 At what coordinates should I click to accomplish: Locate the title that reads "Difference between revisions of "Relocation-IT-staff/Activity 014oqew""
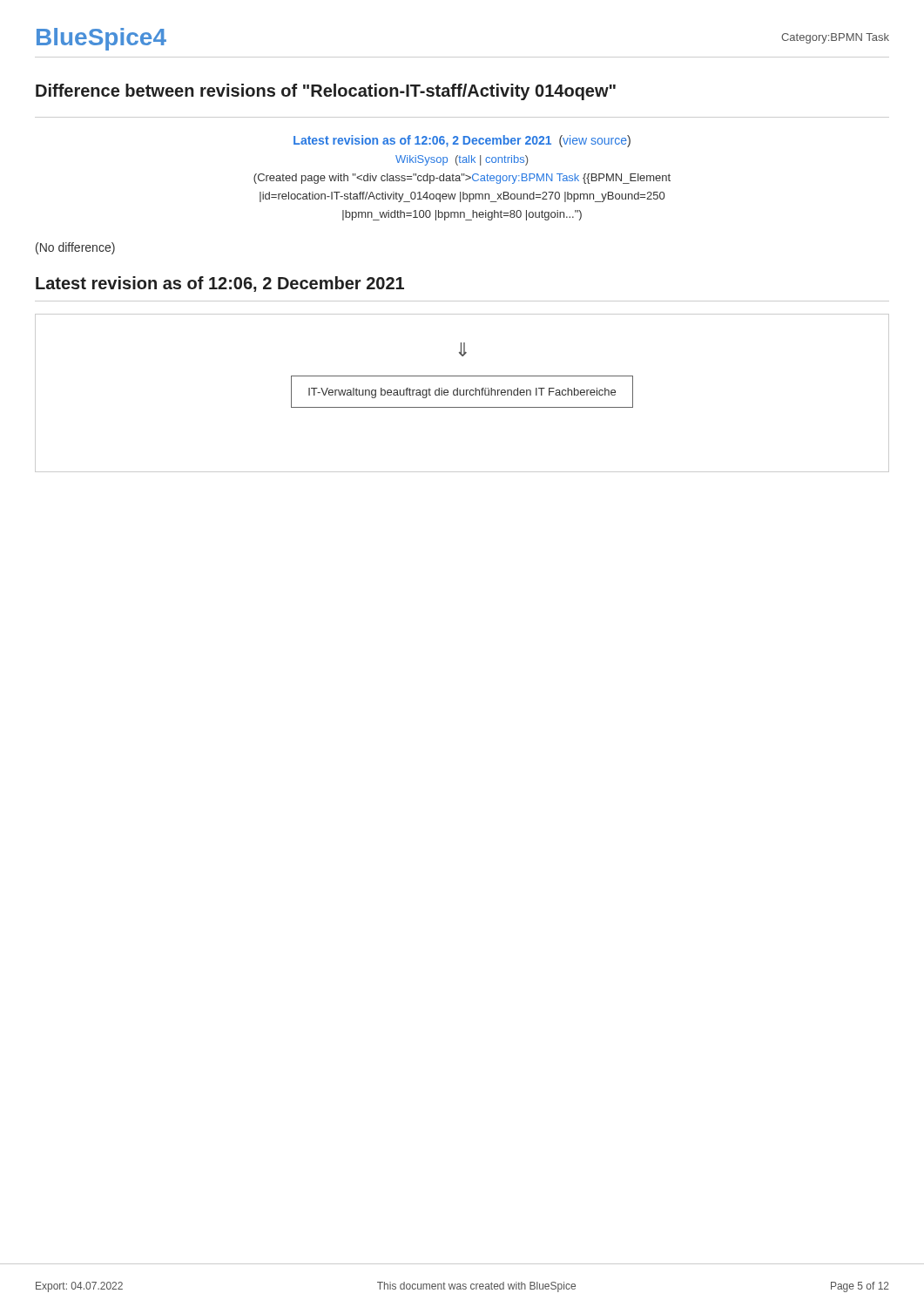[462, 91]
